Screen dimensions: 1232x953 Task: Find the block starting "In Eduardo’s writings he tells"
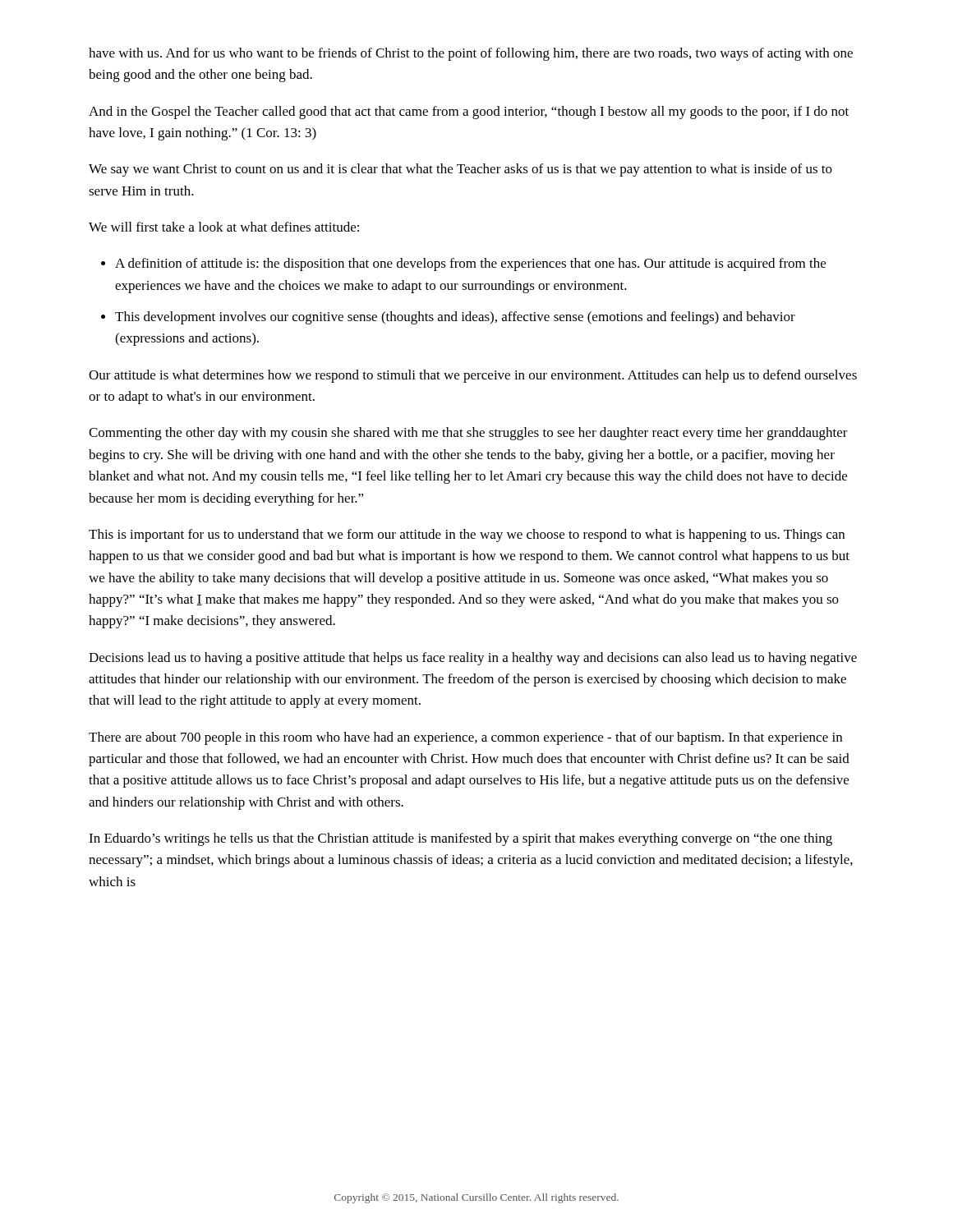point(471,860)
